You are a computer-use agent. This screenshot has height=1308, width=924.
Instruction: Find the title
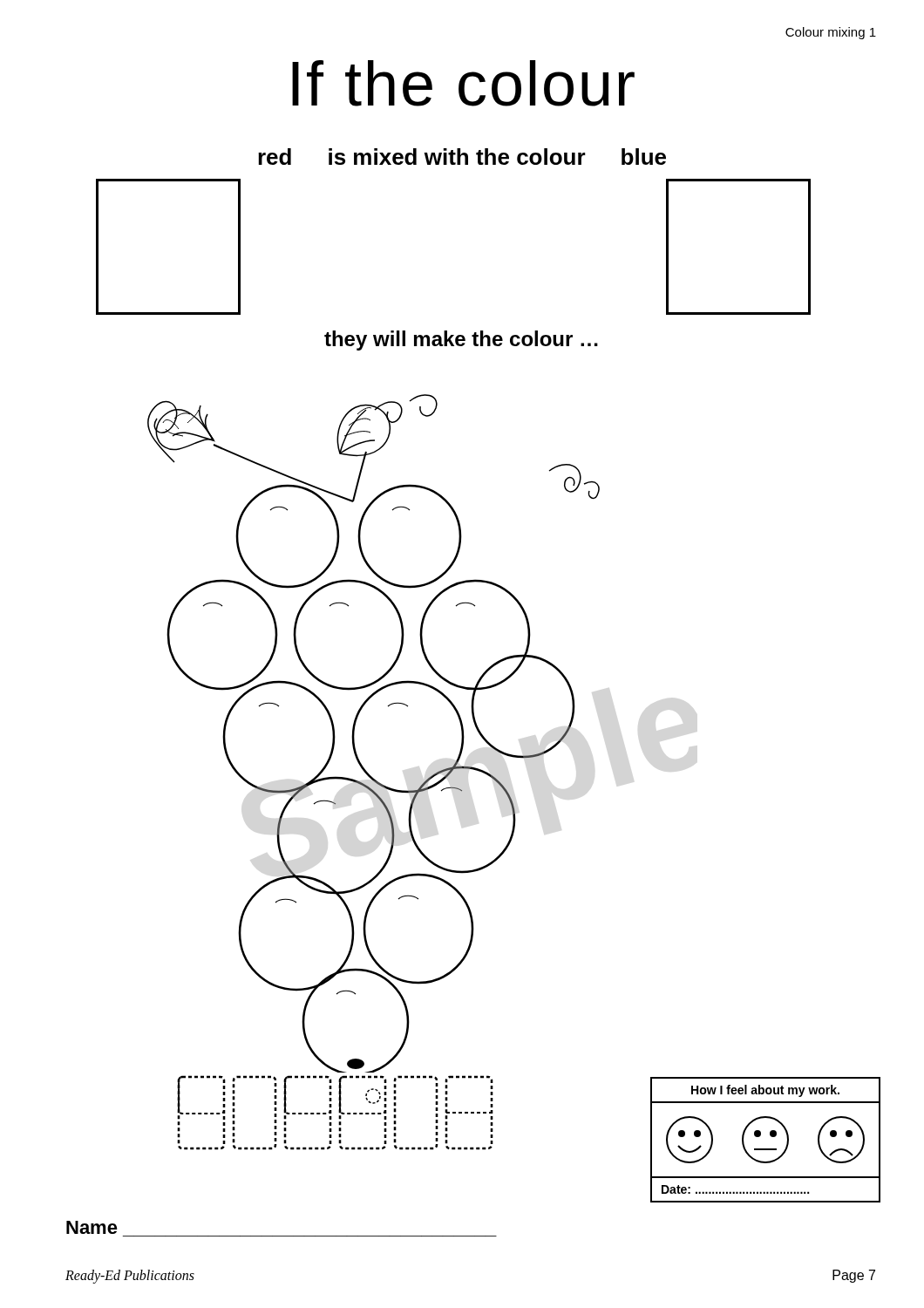[x=462, y=84]
